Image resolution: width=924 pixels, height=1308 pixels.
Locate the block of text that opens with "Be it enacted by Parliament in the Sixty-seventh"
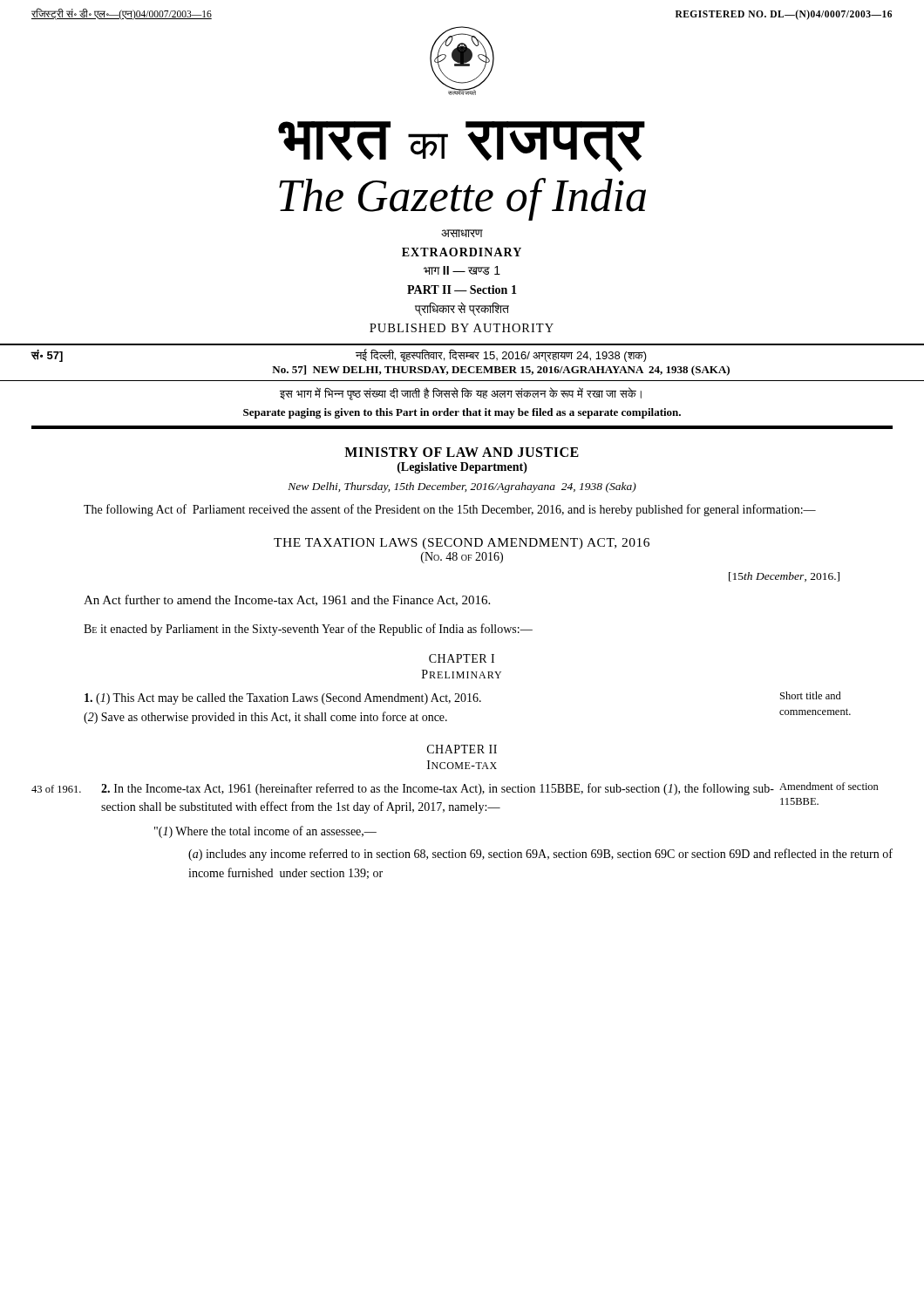(308, 629)
